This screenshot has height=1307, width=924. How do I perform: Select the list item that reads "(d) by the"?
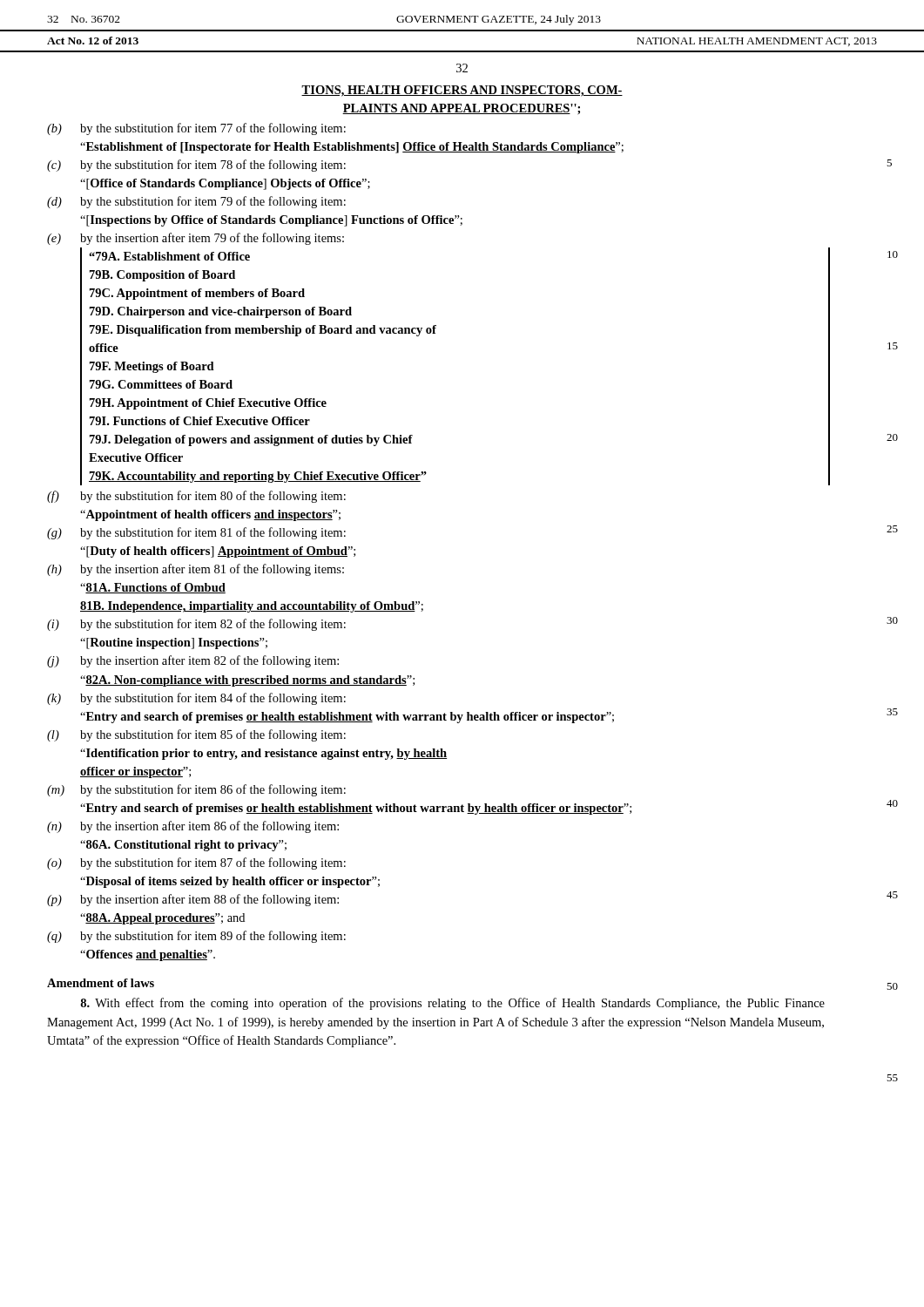[462, 211]
